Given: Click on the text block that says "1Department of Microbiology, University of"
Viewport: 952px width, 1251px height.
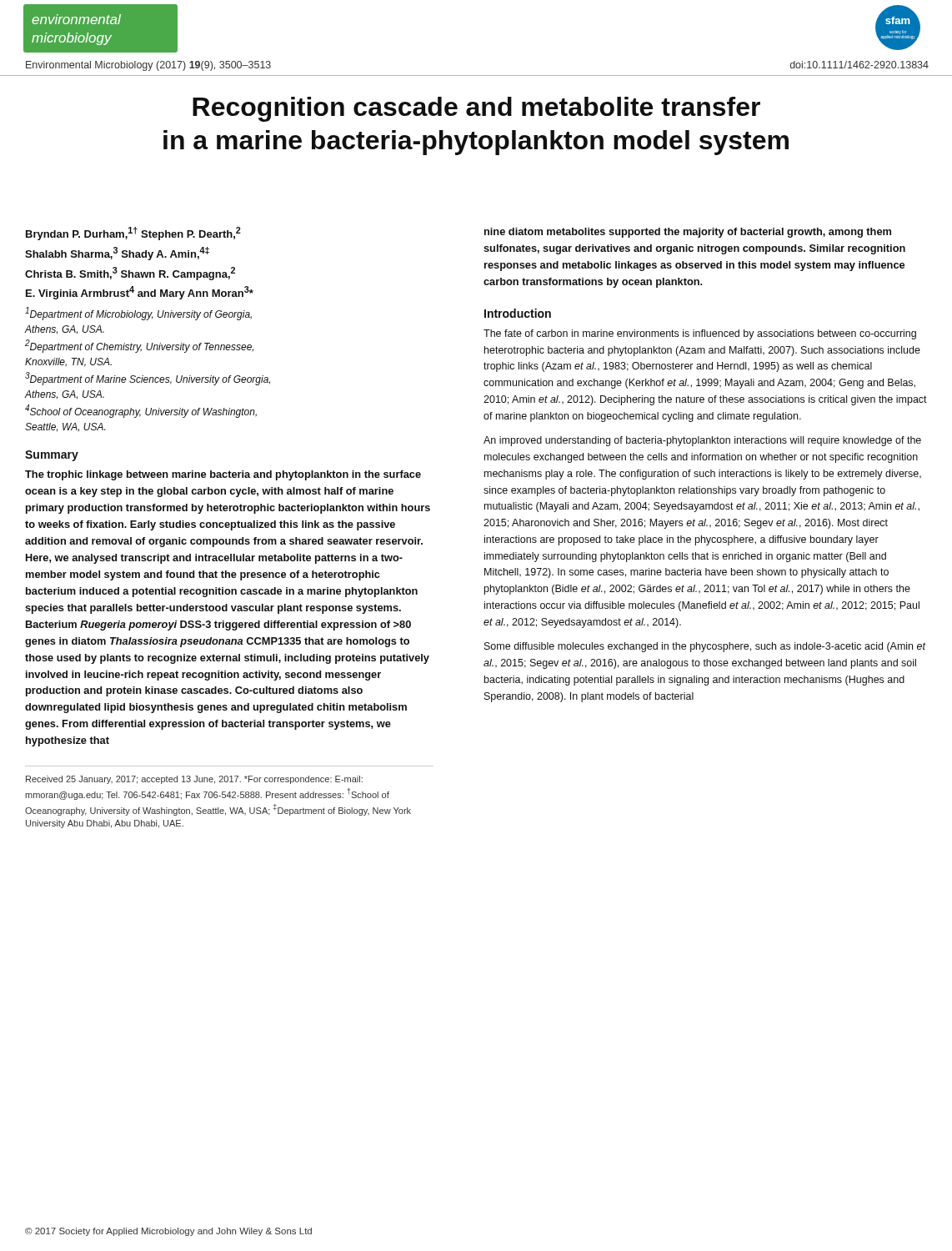Looking at the screenshot, I should (148, 369).
